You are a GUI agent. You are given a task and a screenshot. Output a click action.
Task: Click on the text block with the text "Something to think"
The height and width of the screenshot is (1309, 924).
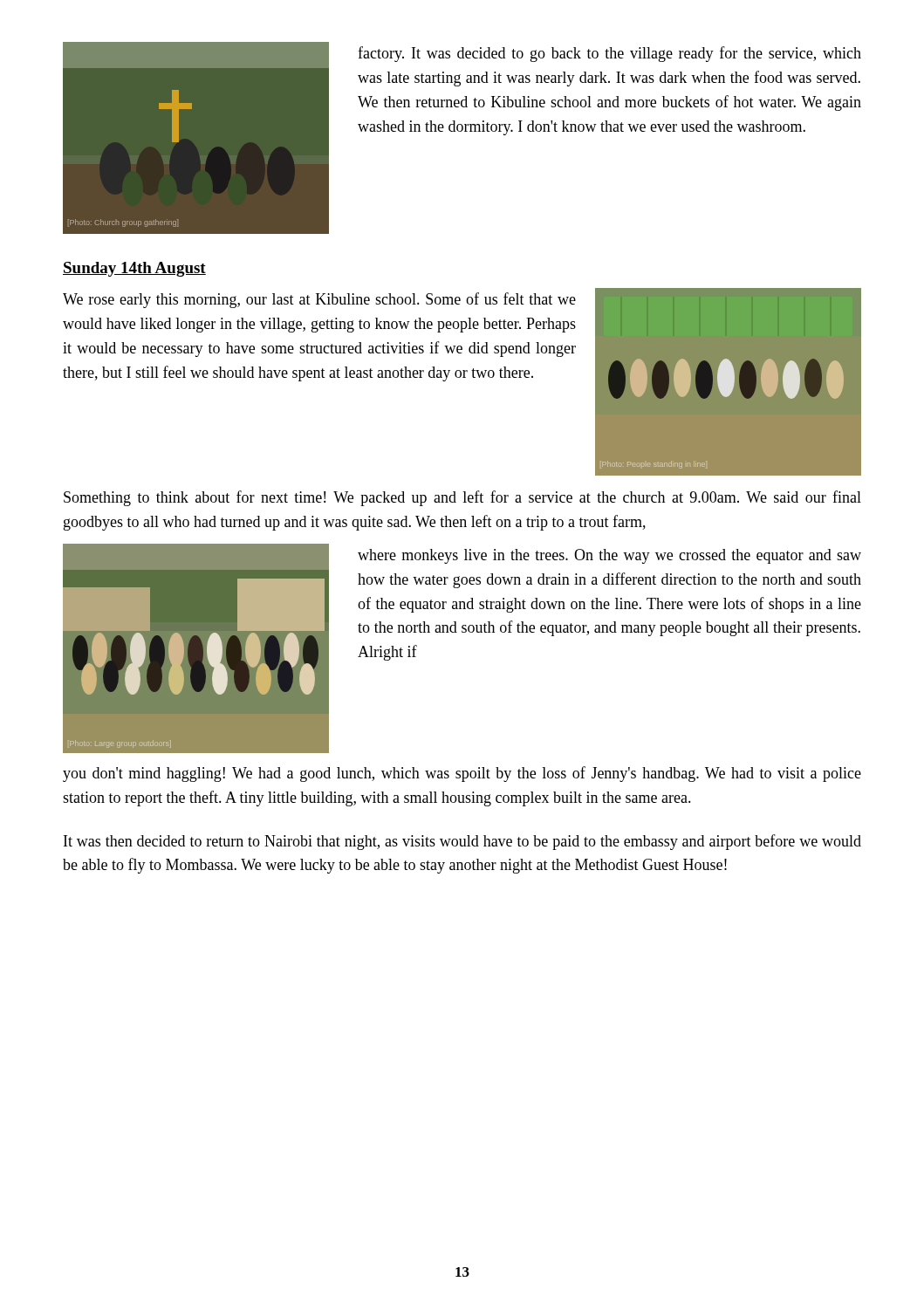pos(462,510)
